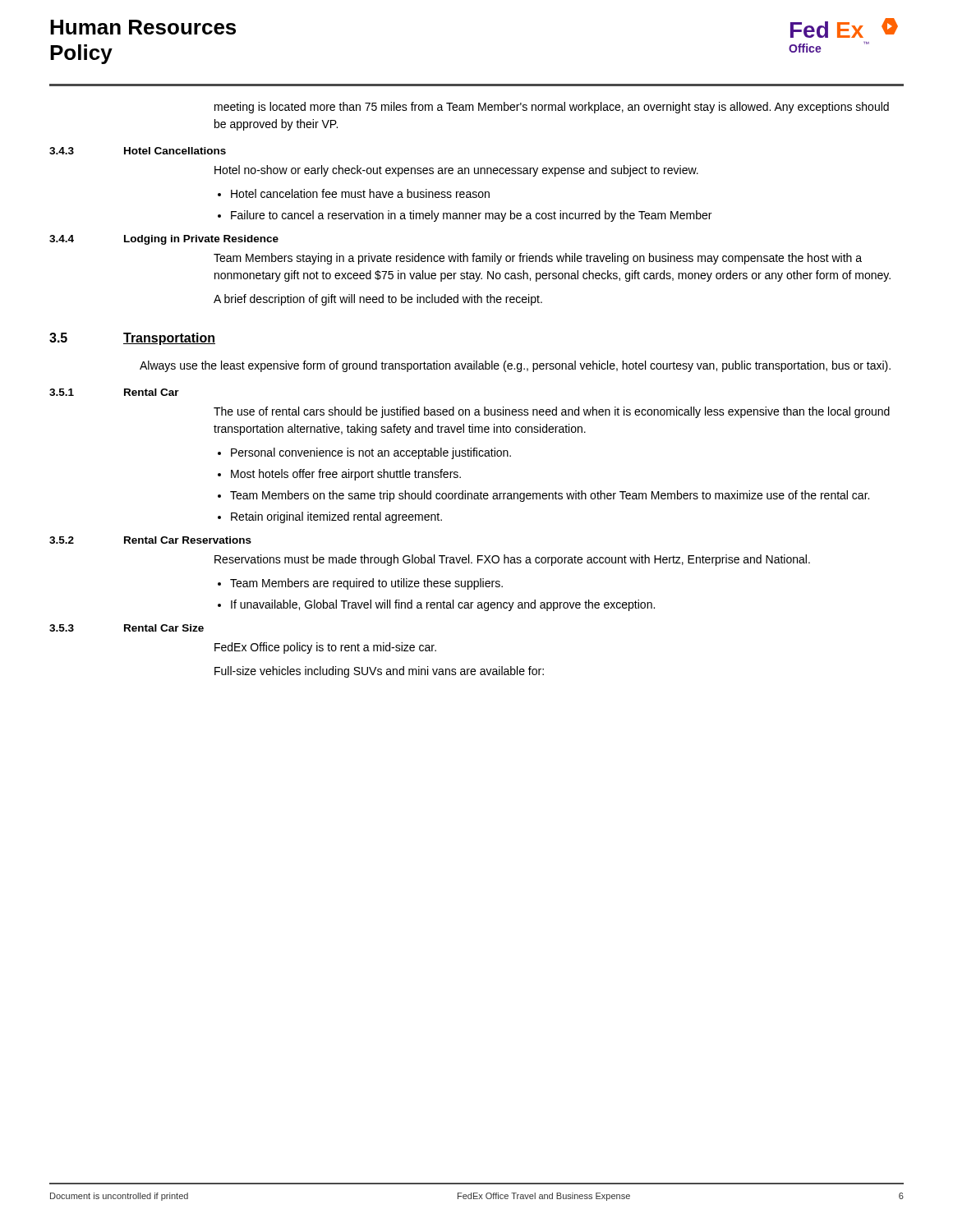Screen dimensions: 1232x953
Task: Where is the passage that starts "Team Members on"?
Action: tap(550, 495)
